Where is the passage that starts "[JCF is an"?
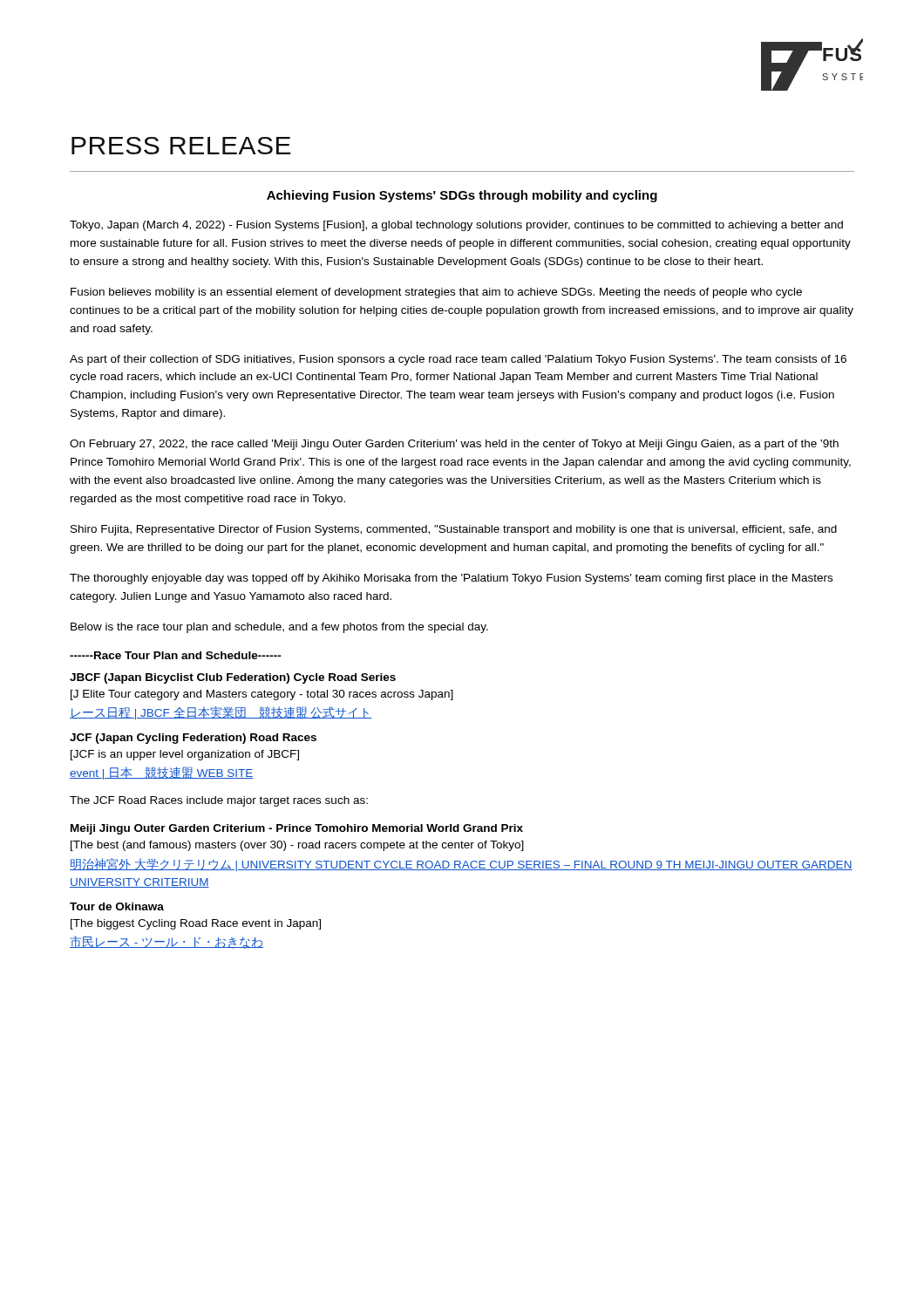The width and height of the screenshot is (924, 1308). click(185, 754)
